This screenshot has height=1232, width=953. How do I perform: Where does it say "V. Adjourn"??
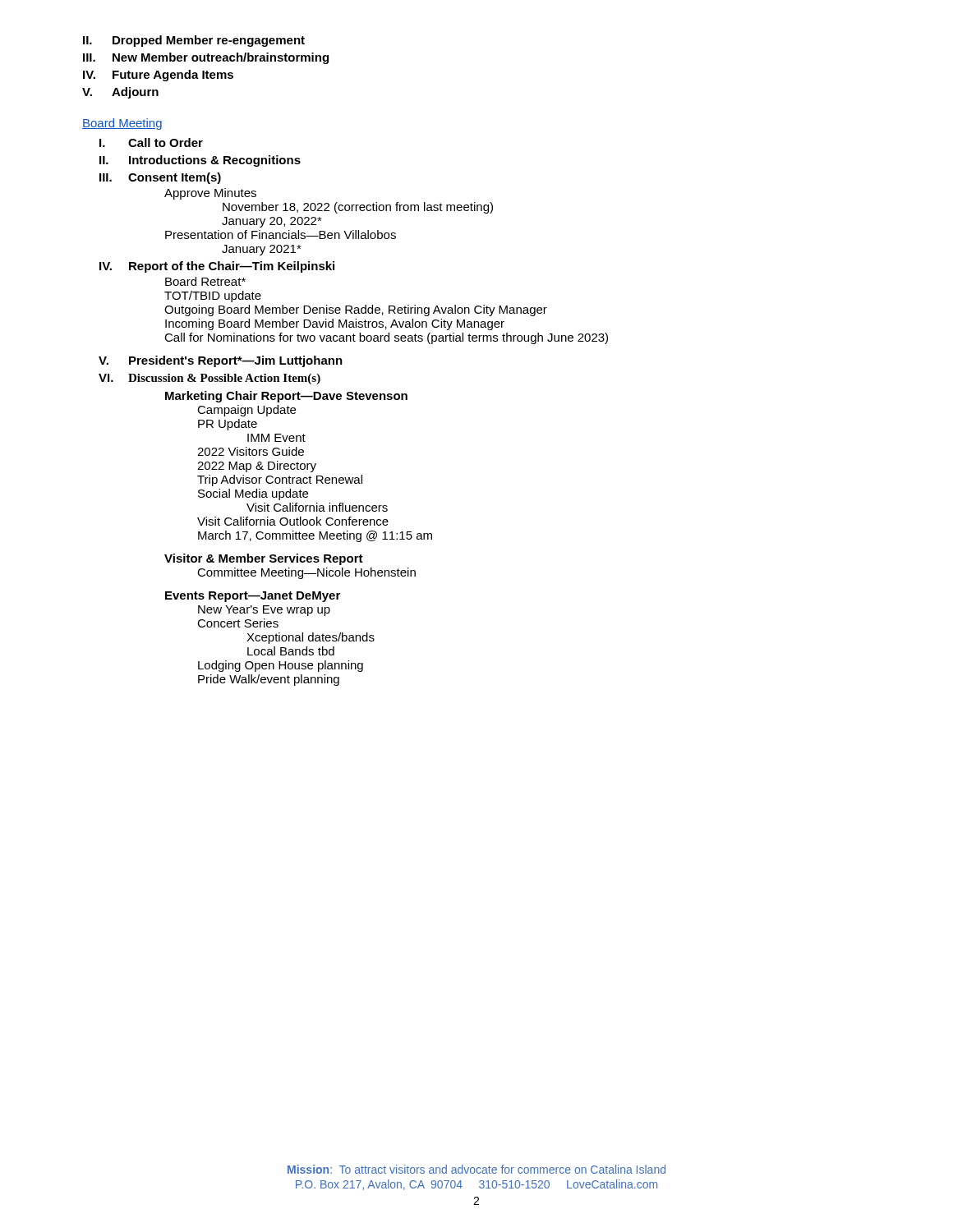point(121,92)
